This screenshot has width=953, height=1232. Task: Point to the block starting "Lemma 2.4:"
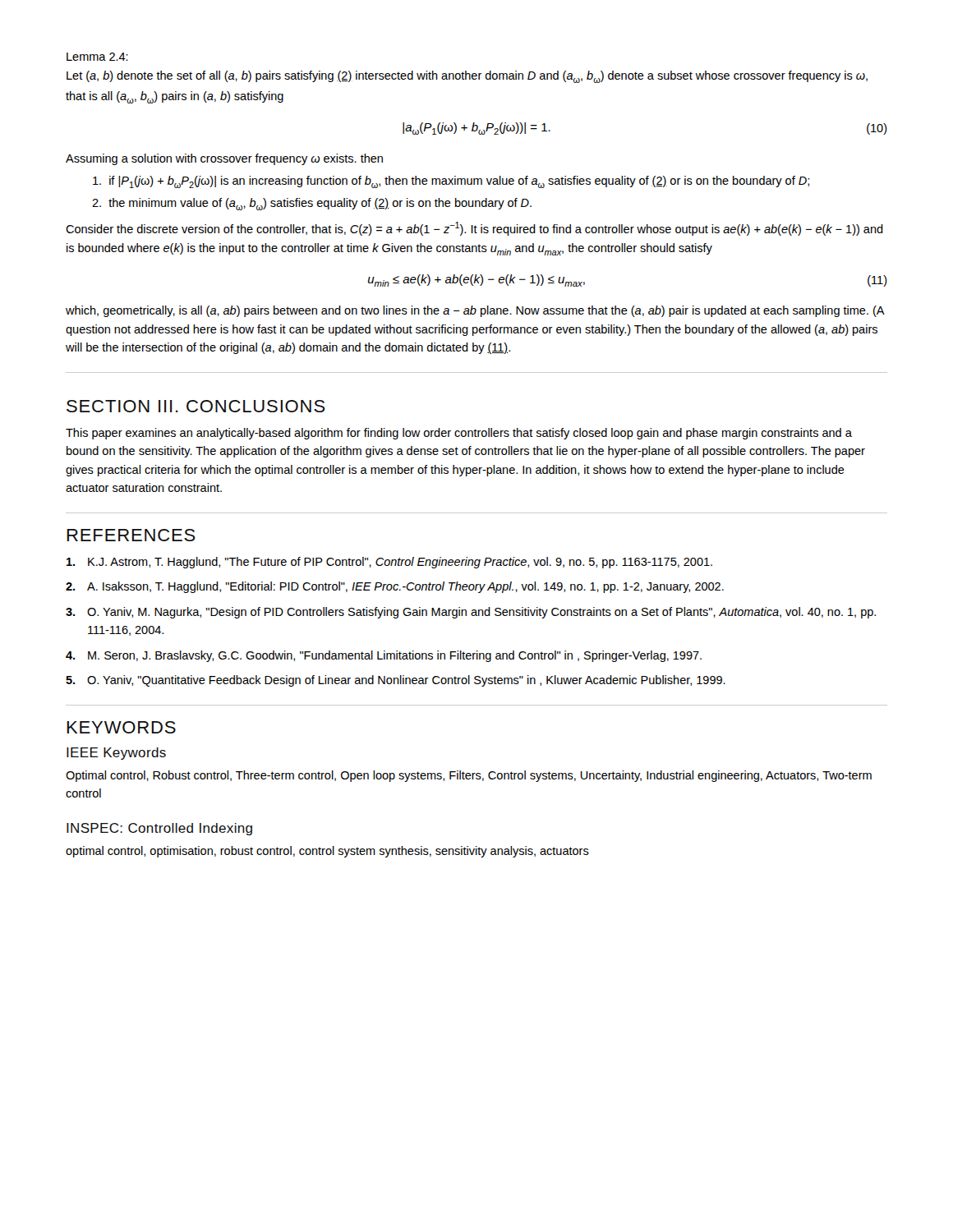(97, 57)
